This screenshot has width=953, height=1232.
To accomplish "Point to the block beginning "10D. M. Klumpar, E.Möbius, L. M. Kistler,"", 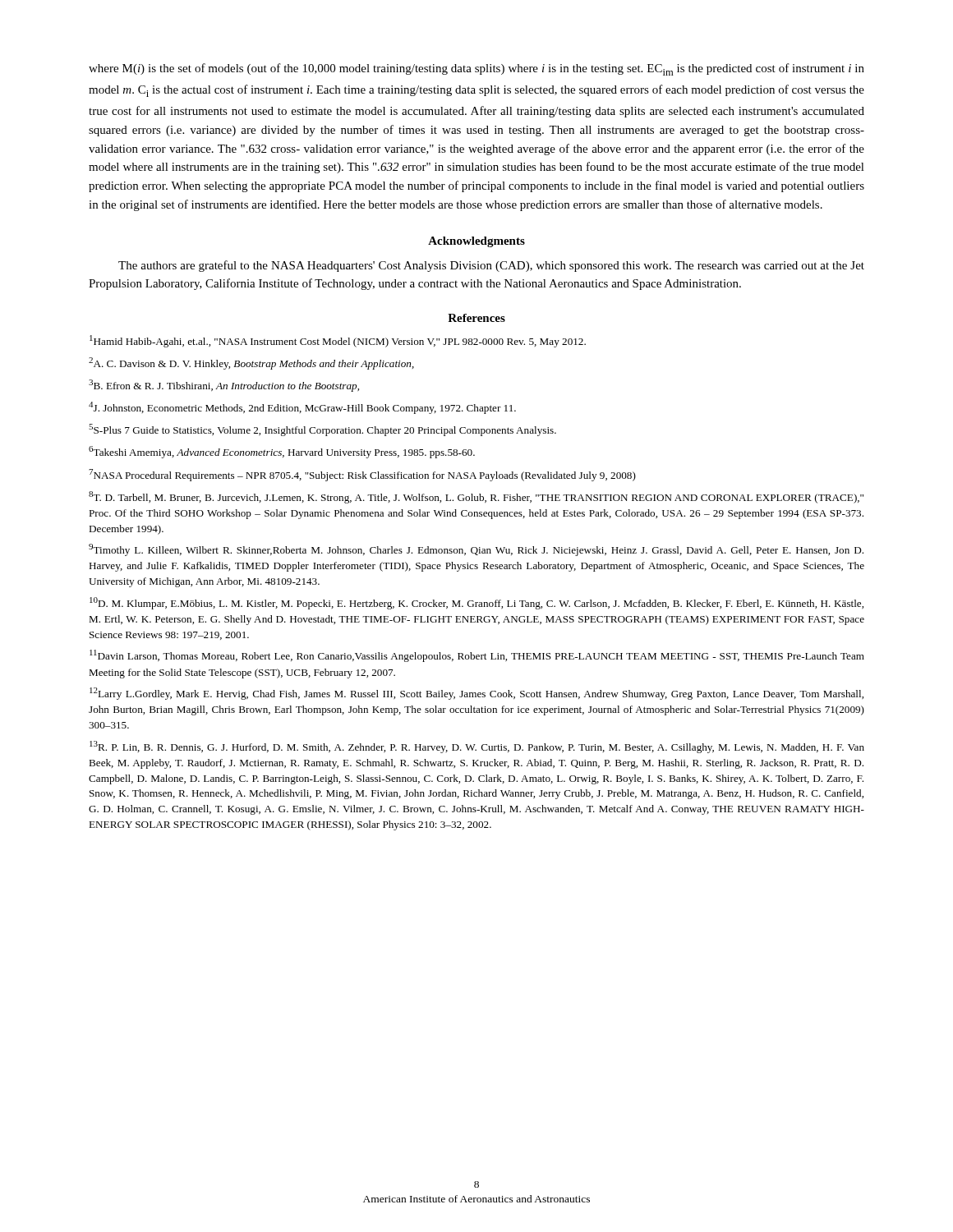I will 476,617.
